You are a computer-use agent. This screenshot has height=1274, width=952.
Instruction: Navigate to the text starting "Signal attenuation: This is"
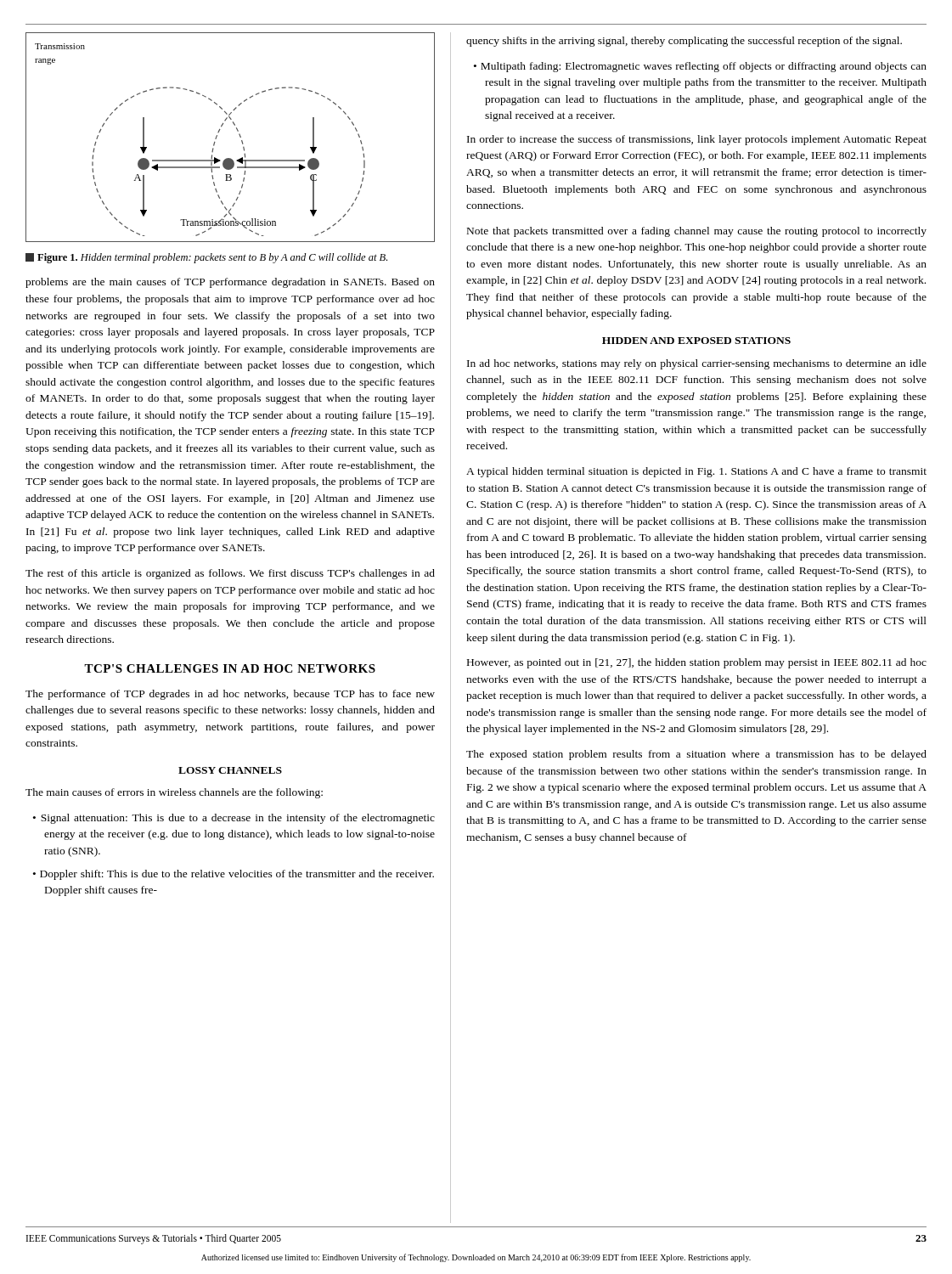238,834
